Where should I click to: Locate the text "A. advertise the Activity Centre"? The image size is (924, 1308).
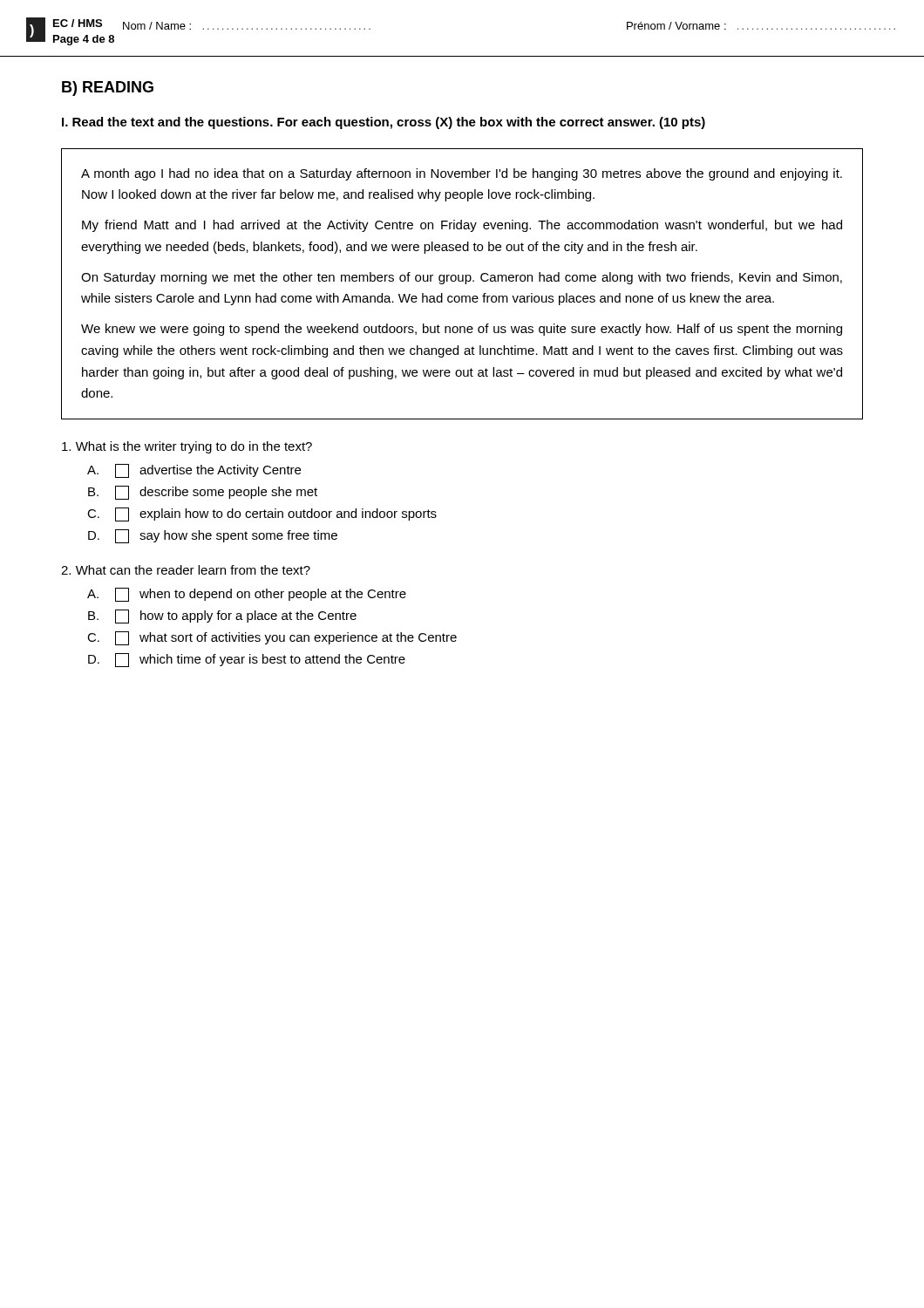coord(194,470)
